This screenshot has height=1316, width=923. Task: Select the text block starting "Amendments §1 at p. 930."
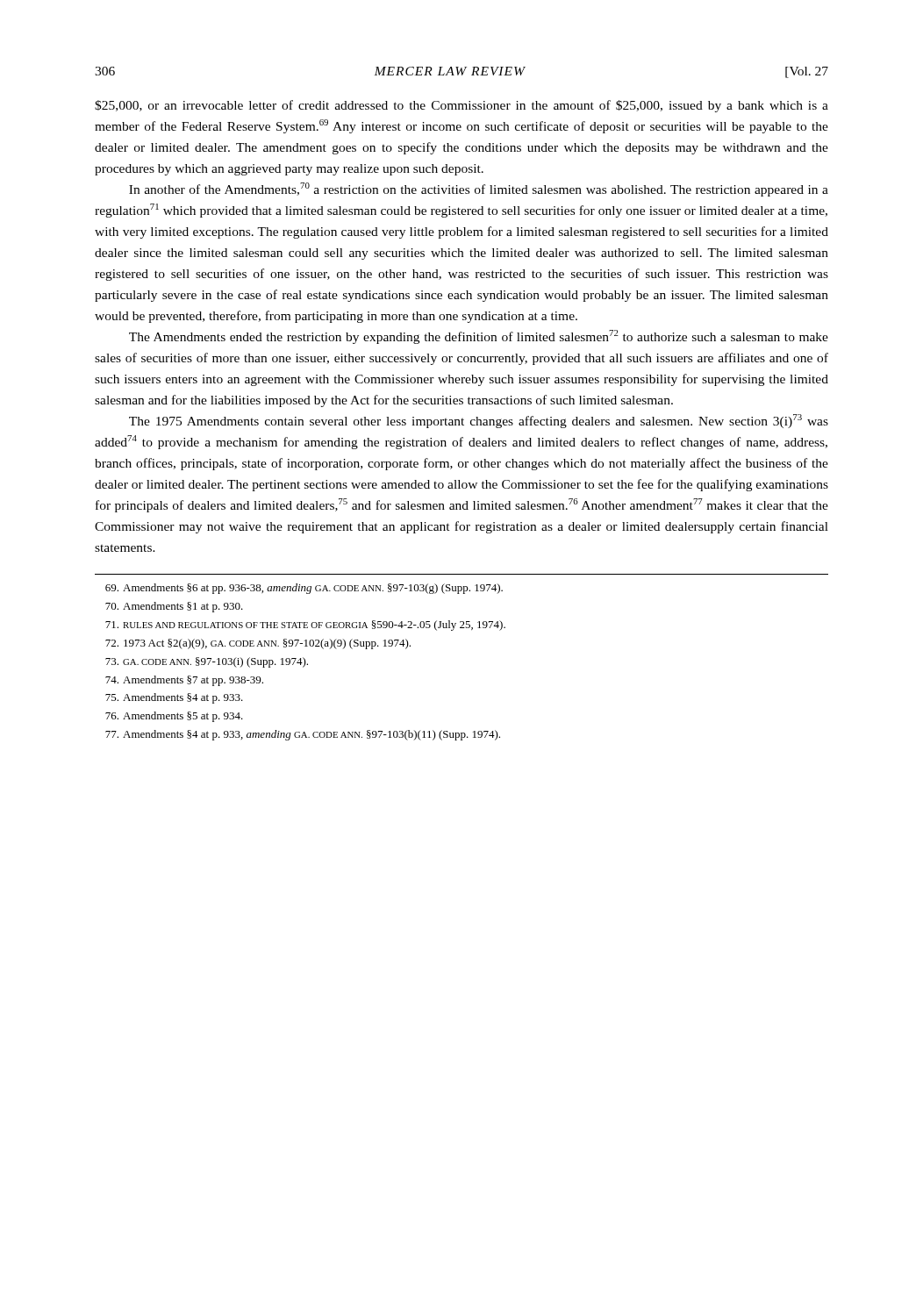point(169,607)
